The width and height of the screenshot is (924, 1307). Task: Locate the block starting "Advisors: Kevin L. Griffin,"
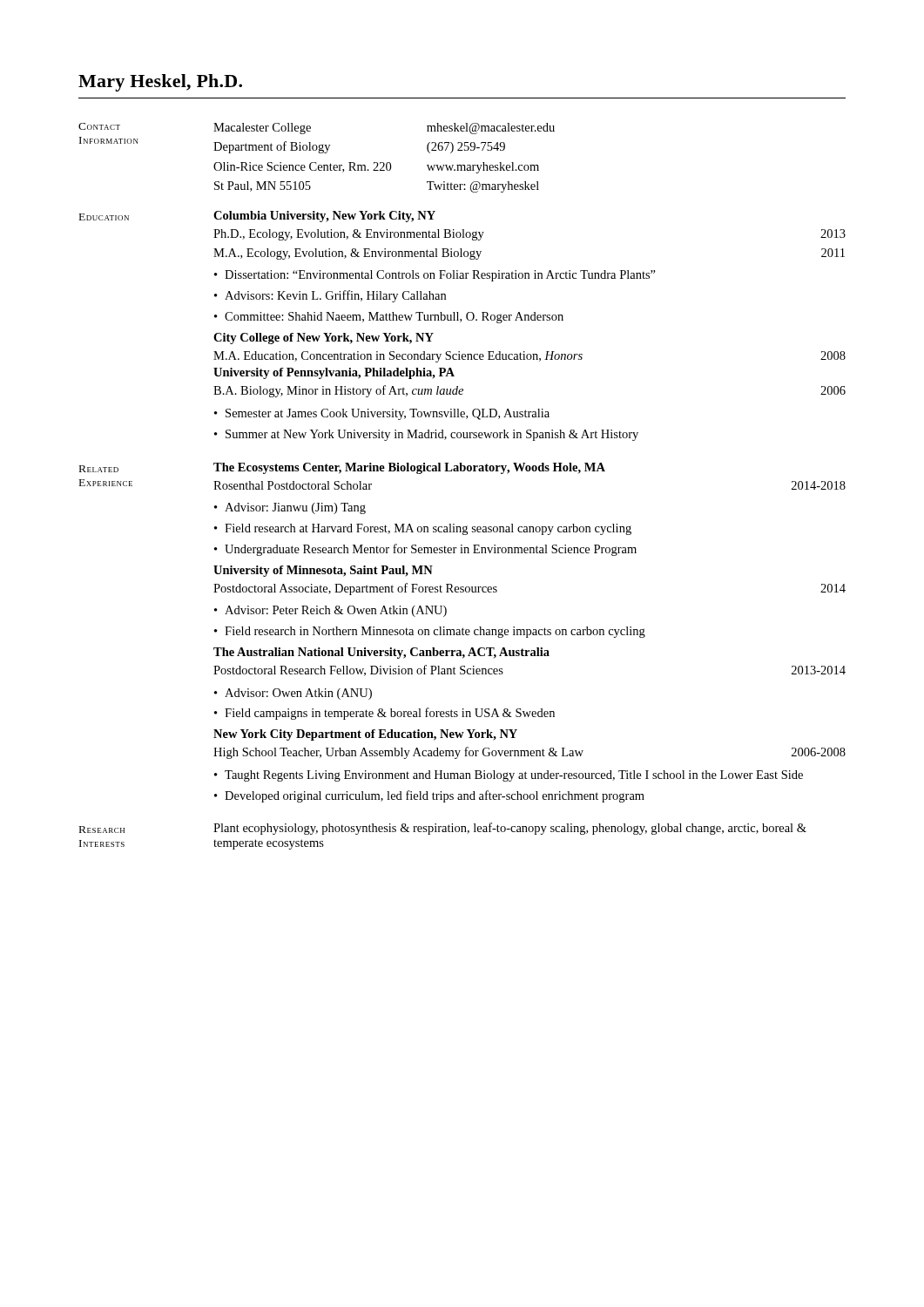pyautogui.click(x=336, y=296)
